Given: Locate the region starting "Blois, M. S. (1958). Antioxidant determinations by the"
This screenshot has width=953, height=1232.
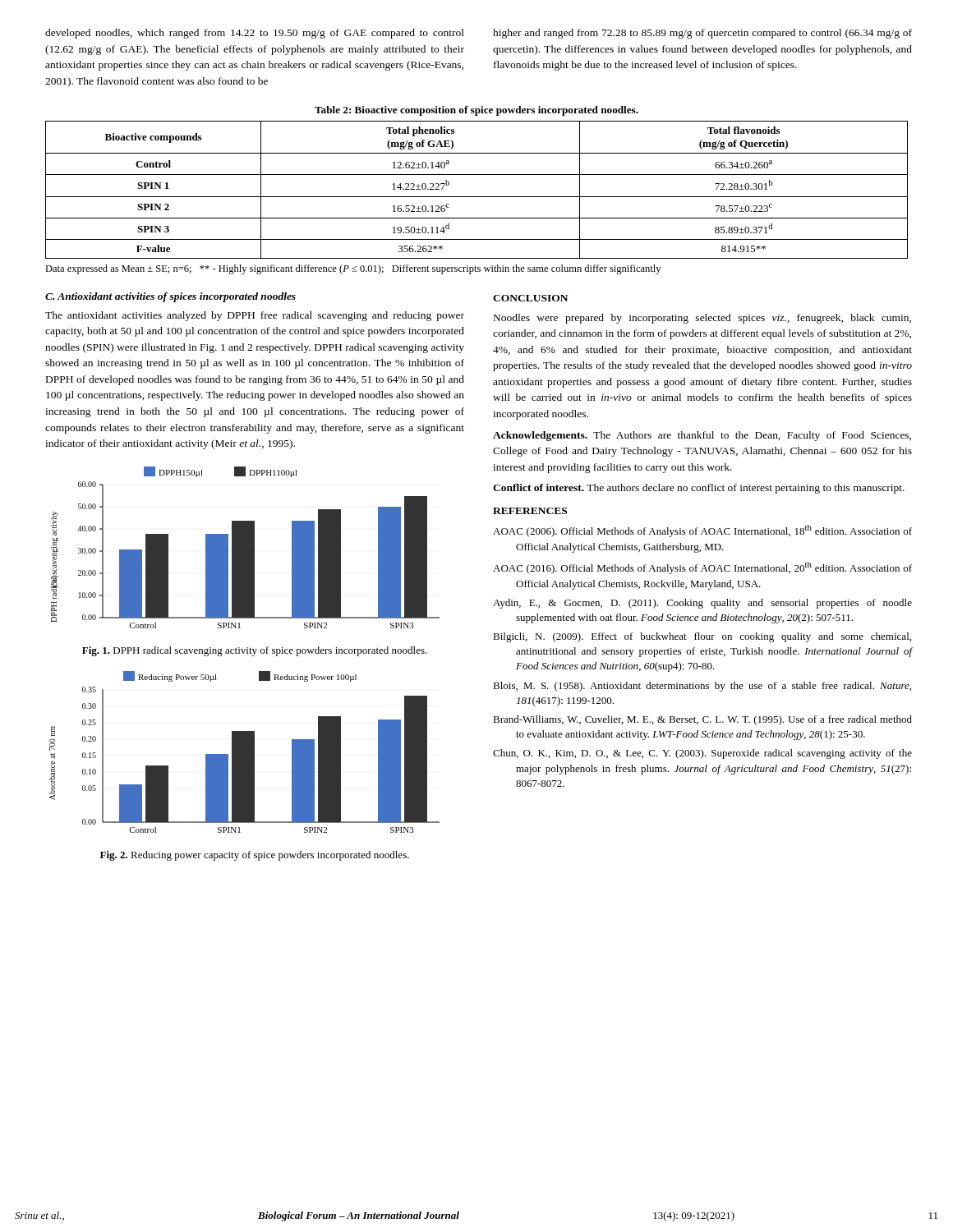Looking at the screenshot, I should 702,693.
